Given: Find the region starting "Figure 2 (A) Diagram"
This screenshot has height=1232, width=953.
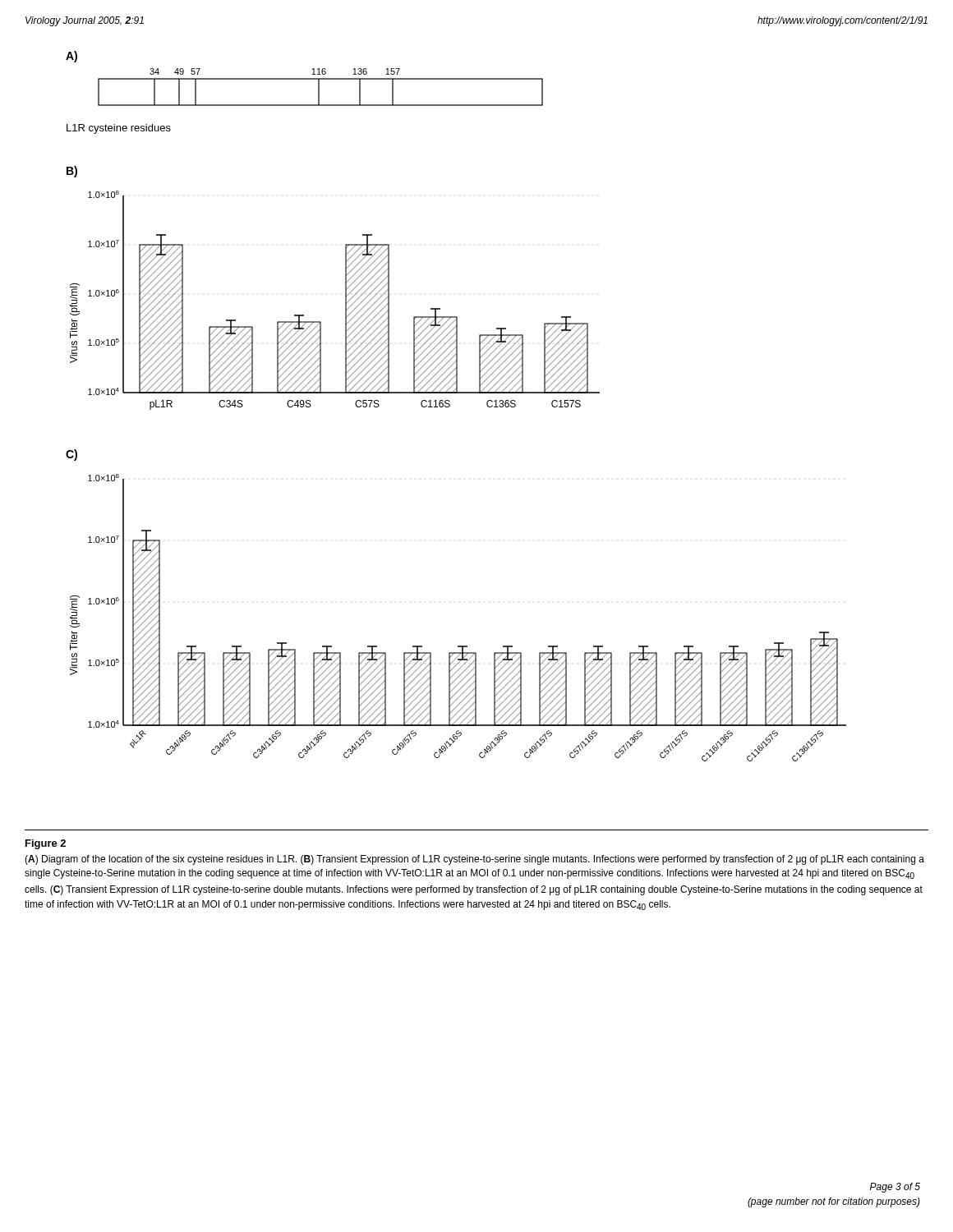Looking at the screenshot, I should coord(476,875).
